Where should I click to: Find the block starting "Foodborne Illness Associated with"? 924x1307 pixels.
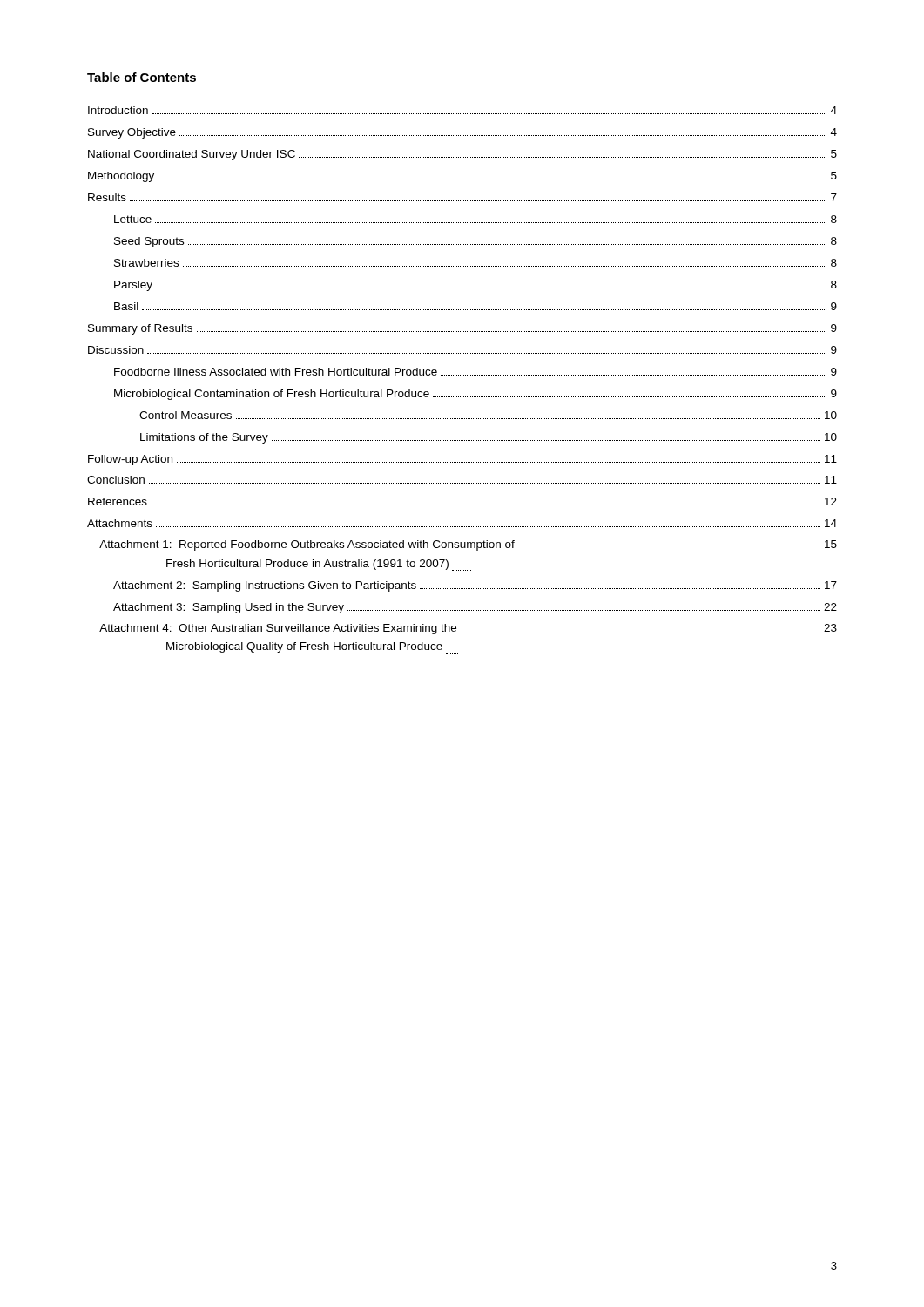click(475, 372)
